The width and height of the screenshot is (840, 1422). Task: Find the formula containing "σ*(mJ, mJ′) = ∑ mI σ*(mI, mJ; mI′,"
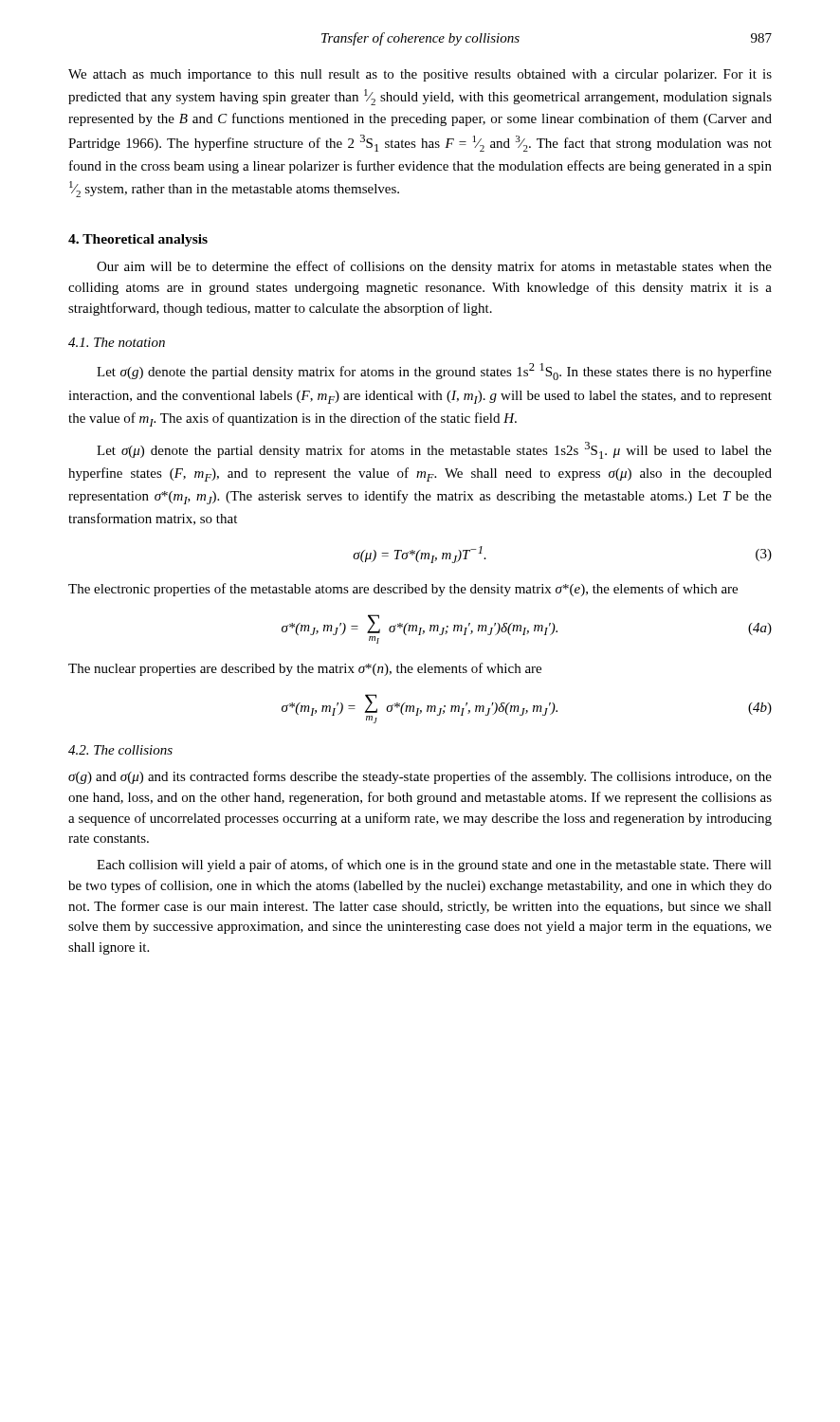click(526, 629)
